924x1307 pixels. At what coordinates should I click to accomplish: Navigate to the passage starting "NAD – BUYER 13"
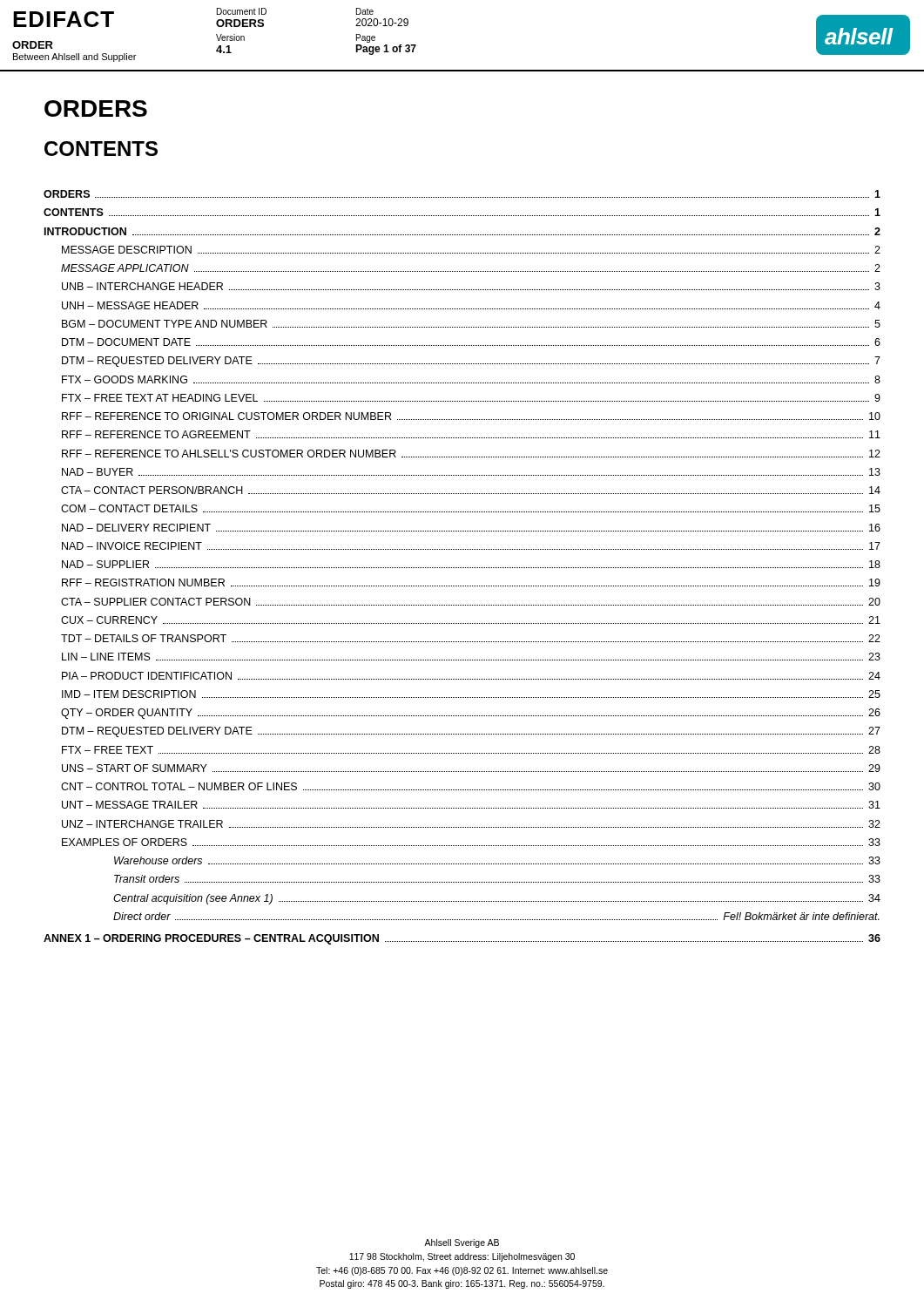click(x=462, y=473)
